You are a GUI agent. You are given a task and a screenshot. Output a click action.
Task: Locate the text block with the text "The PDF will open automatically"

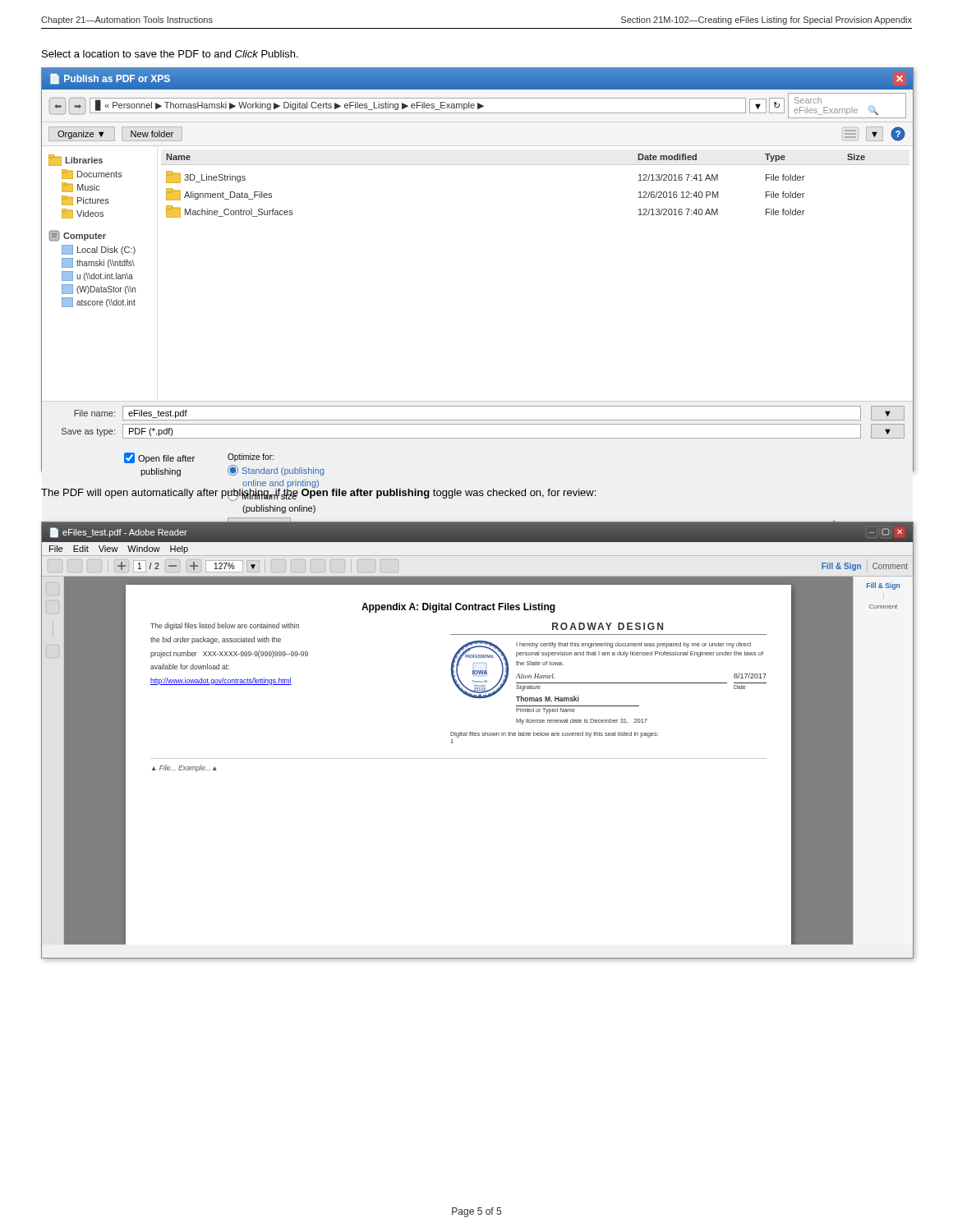click(319, 492)
